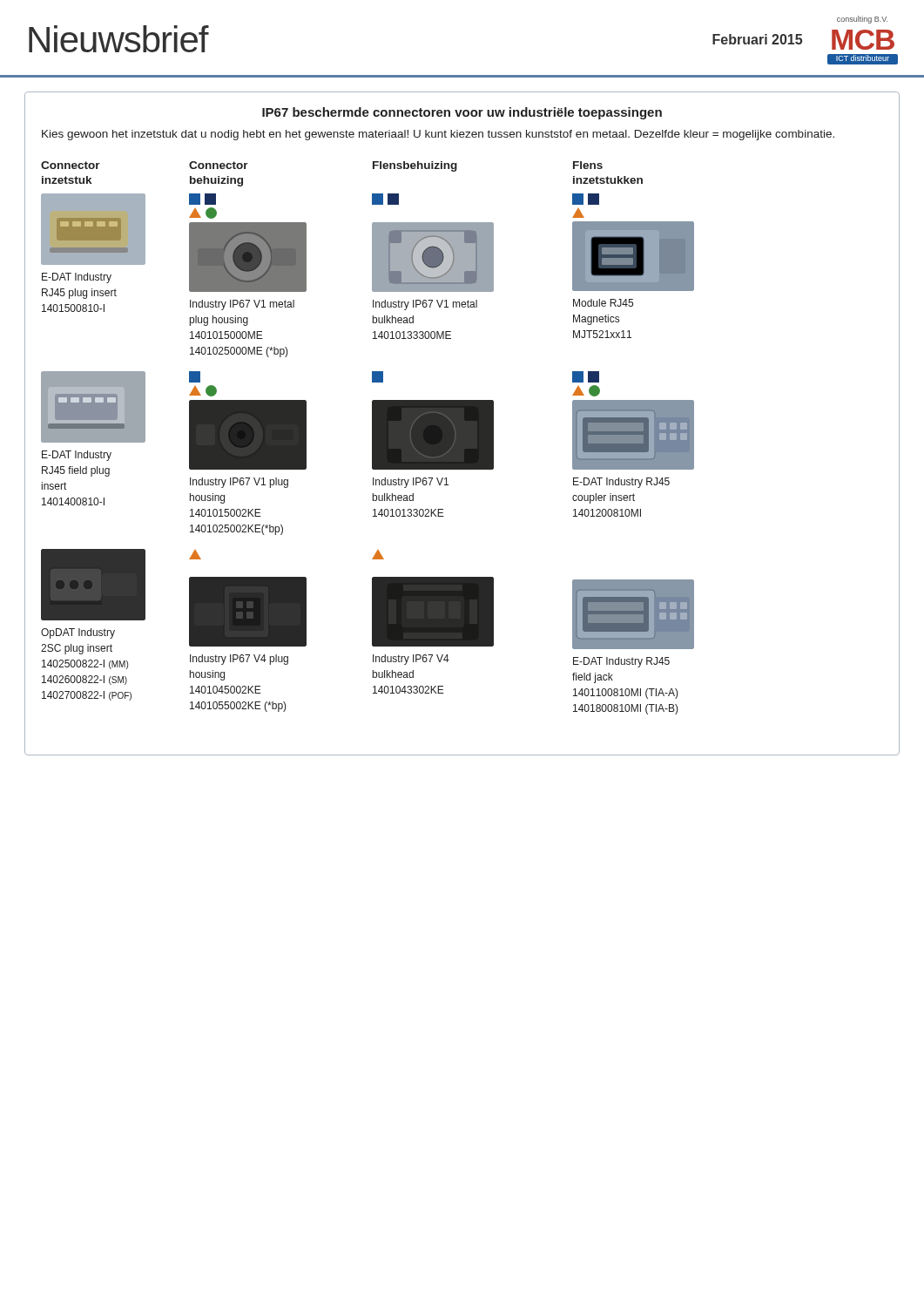Point to the region starting "Industry IP67 V4bulkhead1401043302KE"

[411, 674]
